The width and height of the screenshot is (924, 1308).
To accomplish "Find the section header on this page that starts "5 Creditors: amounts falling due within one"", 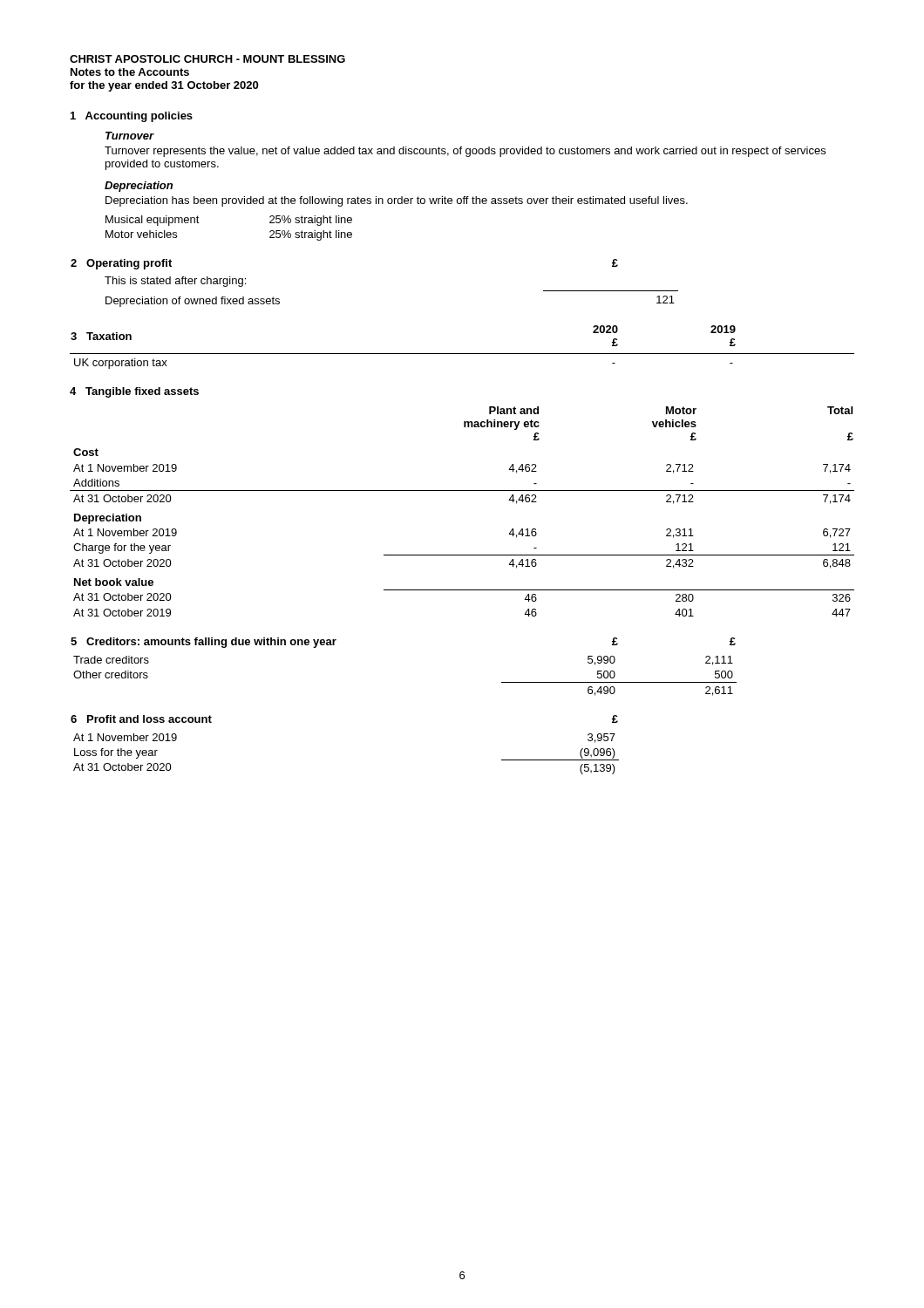I will [200, 642].
